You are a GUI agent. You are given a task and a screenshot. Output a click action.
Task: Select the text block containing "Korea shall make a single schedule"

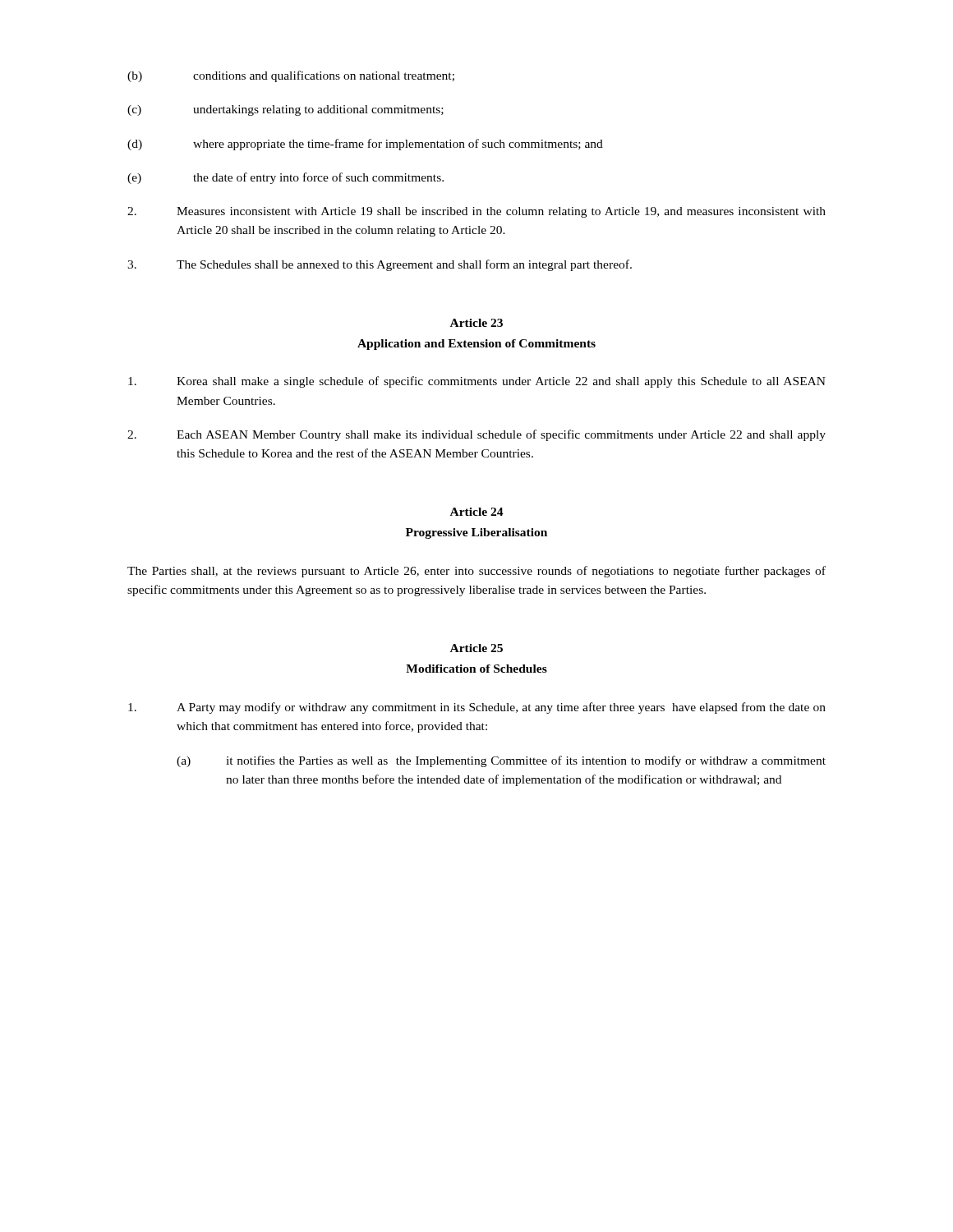476,391
